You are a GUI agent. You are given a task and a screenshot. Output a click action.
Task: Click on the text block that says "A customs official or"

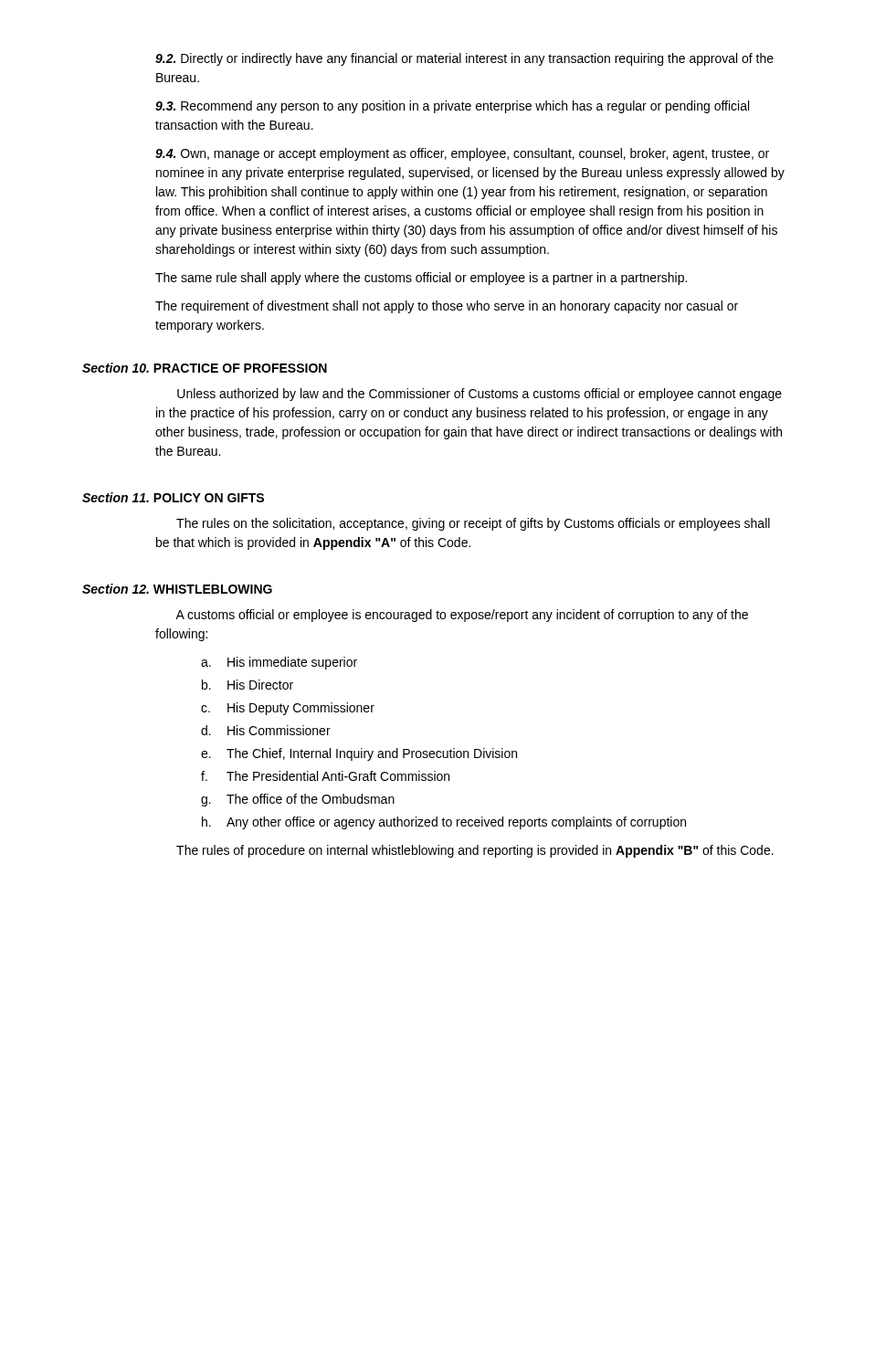452,624
